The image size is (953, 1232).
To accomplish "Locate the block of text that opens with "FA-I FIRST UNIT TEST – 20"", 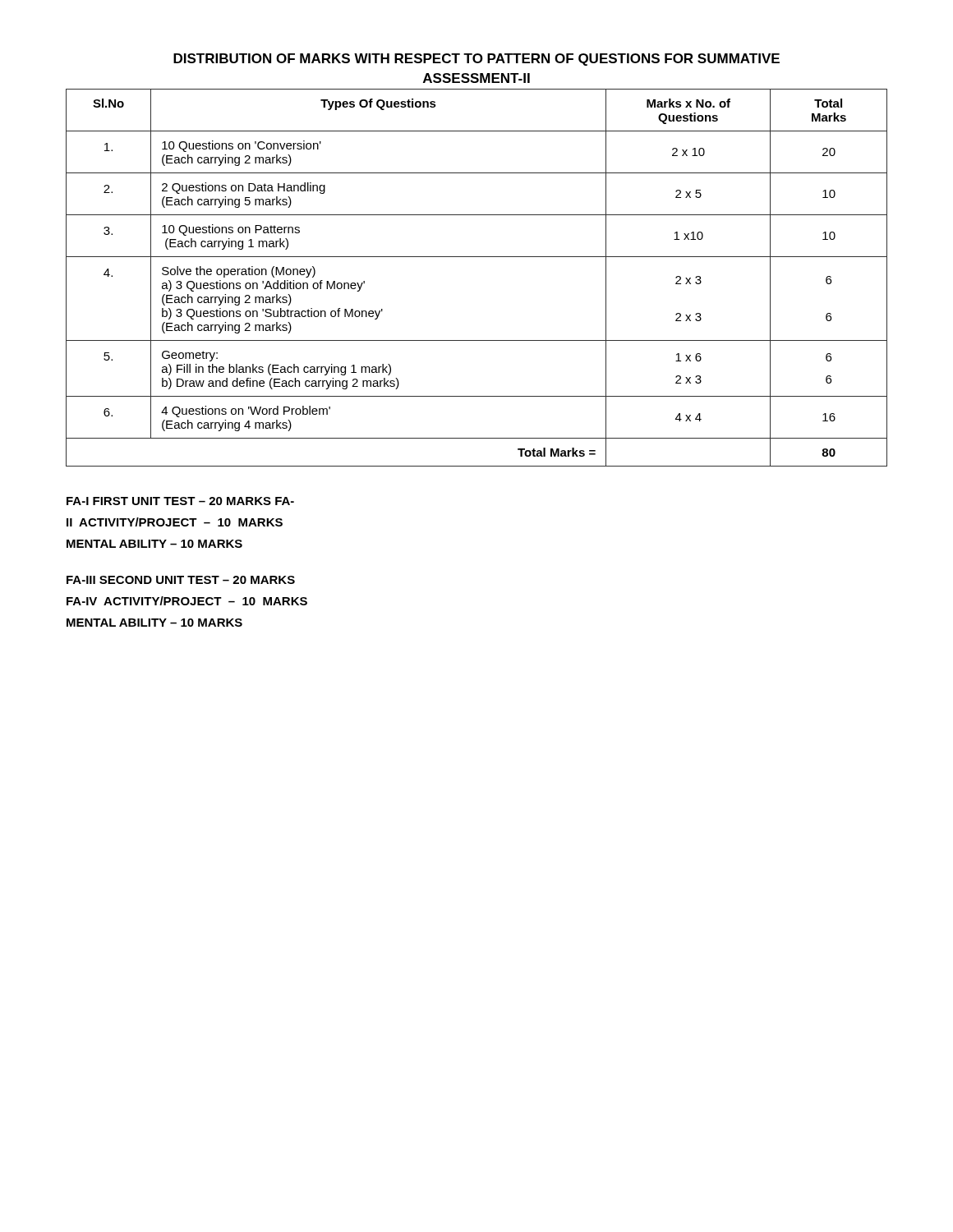I will pos(180,501).
